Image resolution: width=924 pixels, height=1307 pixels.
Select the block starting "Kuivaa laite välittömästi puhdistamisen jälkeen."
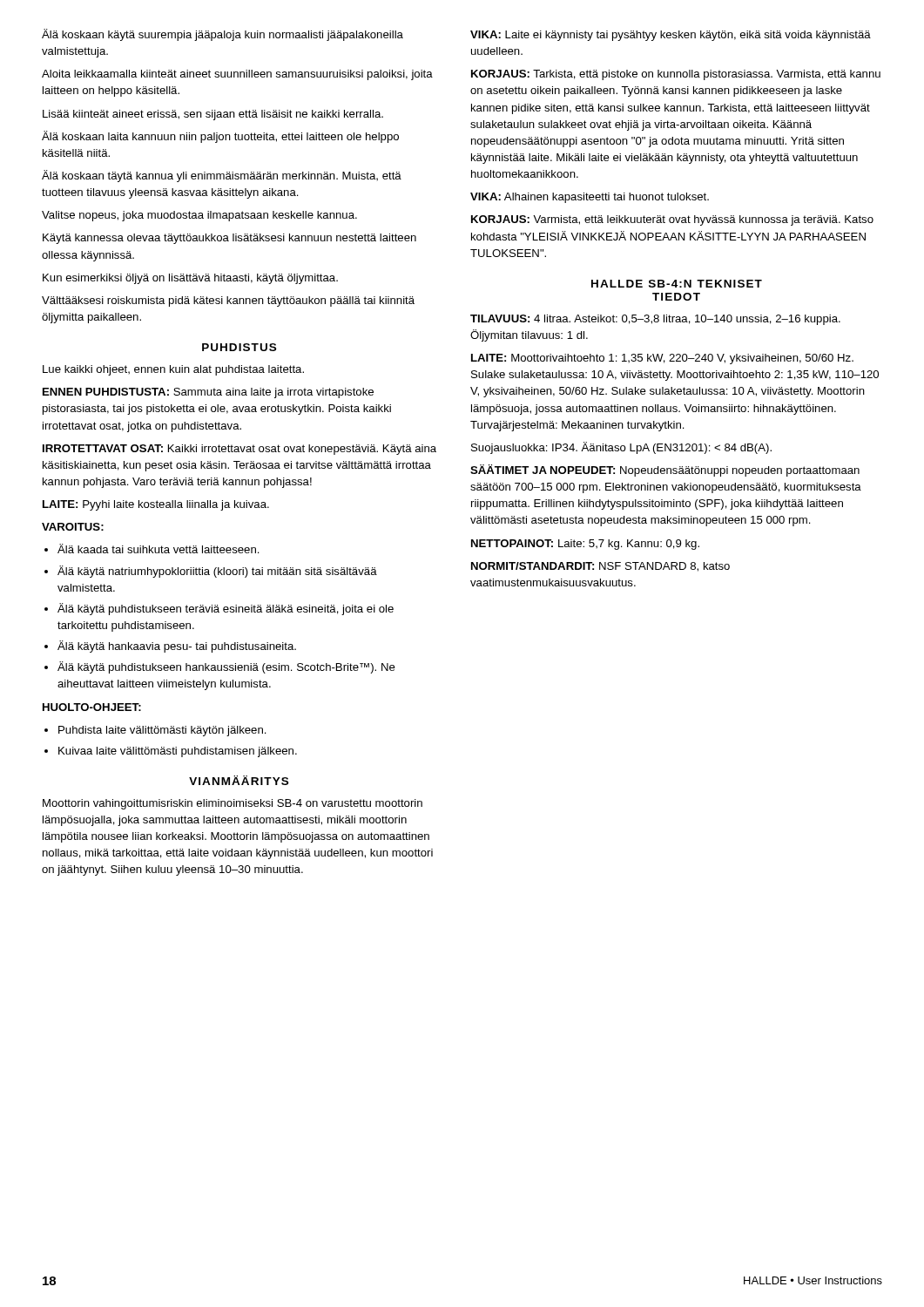tap(178, 750)
